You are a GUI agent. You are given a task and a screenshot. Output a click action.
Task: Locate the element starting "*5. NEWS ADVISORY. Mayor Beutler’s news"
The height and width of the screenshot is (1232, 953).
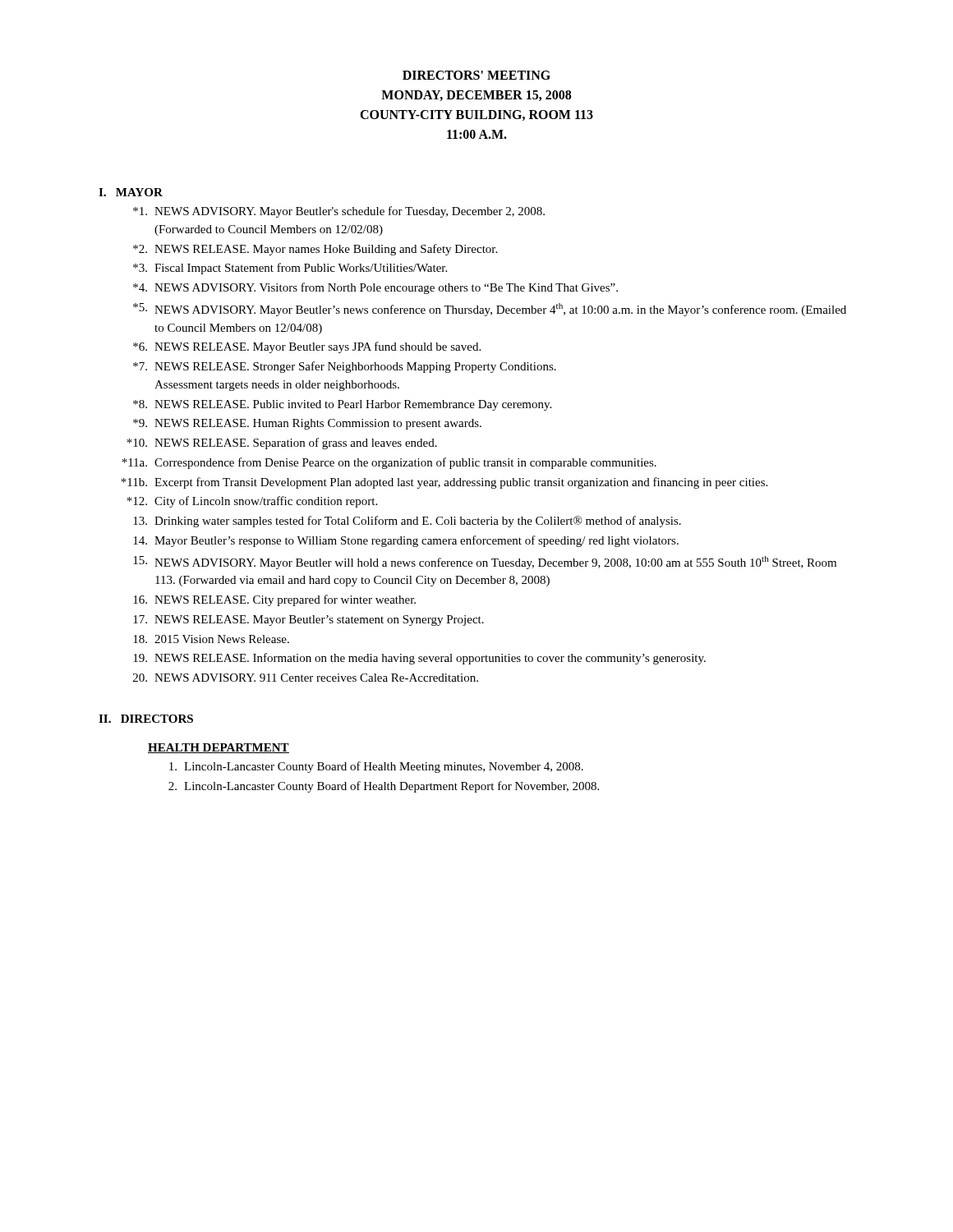click(476, 318)
